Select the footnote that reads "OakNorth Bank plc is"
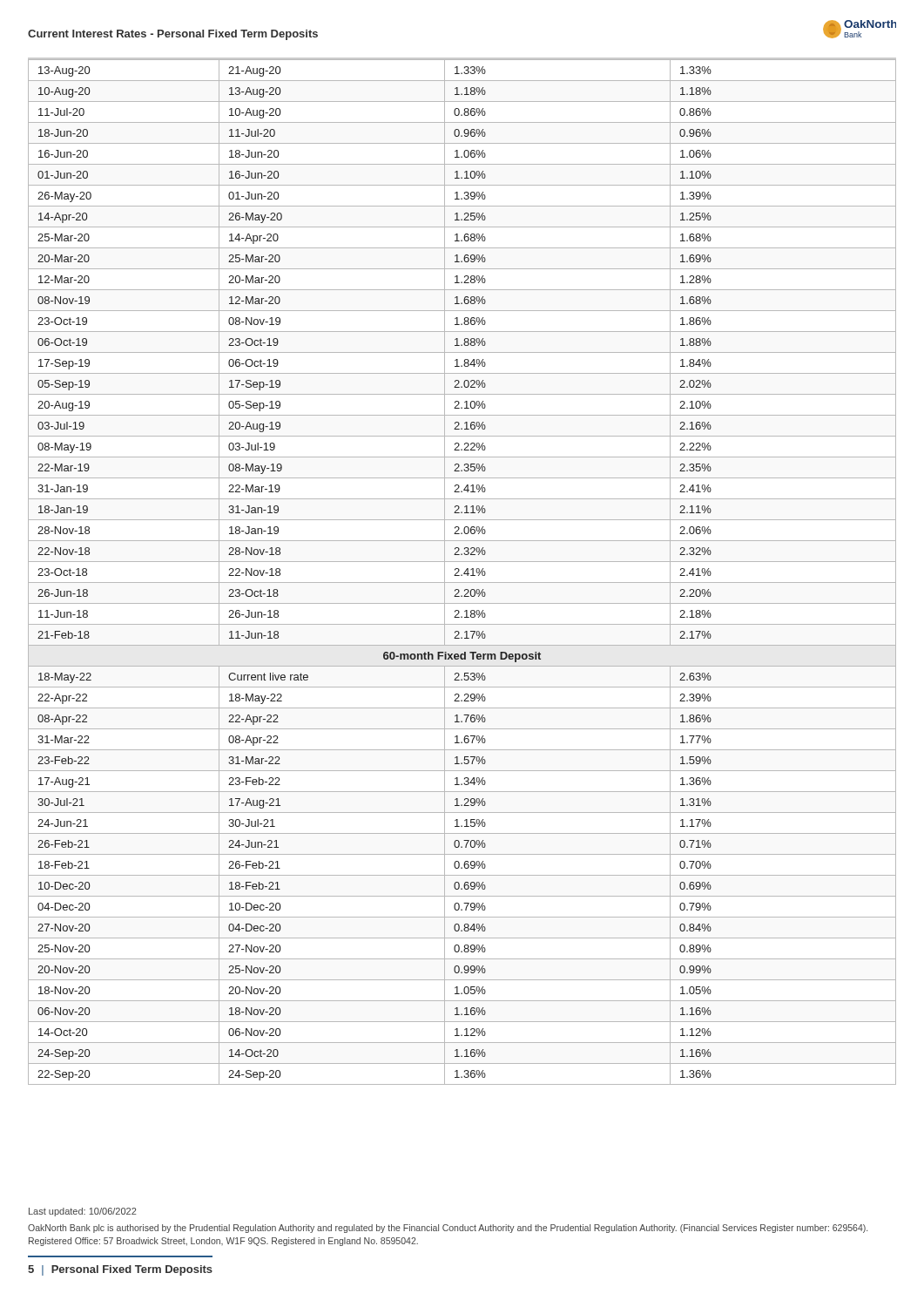 (x=448, y=1234)
